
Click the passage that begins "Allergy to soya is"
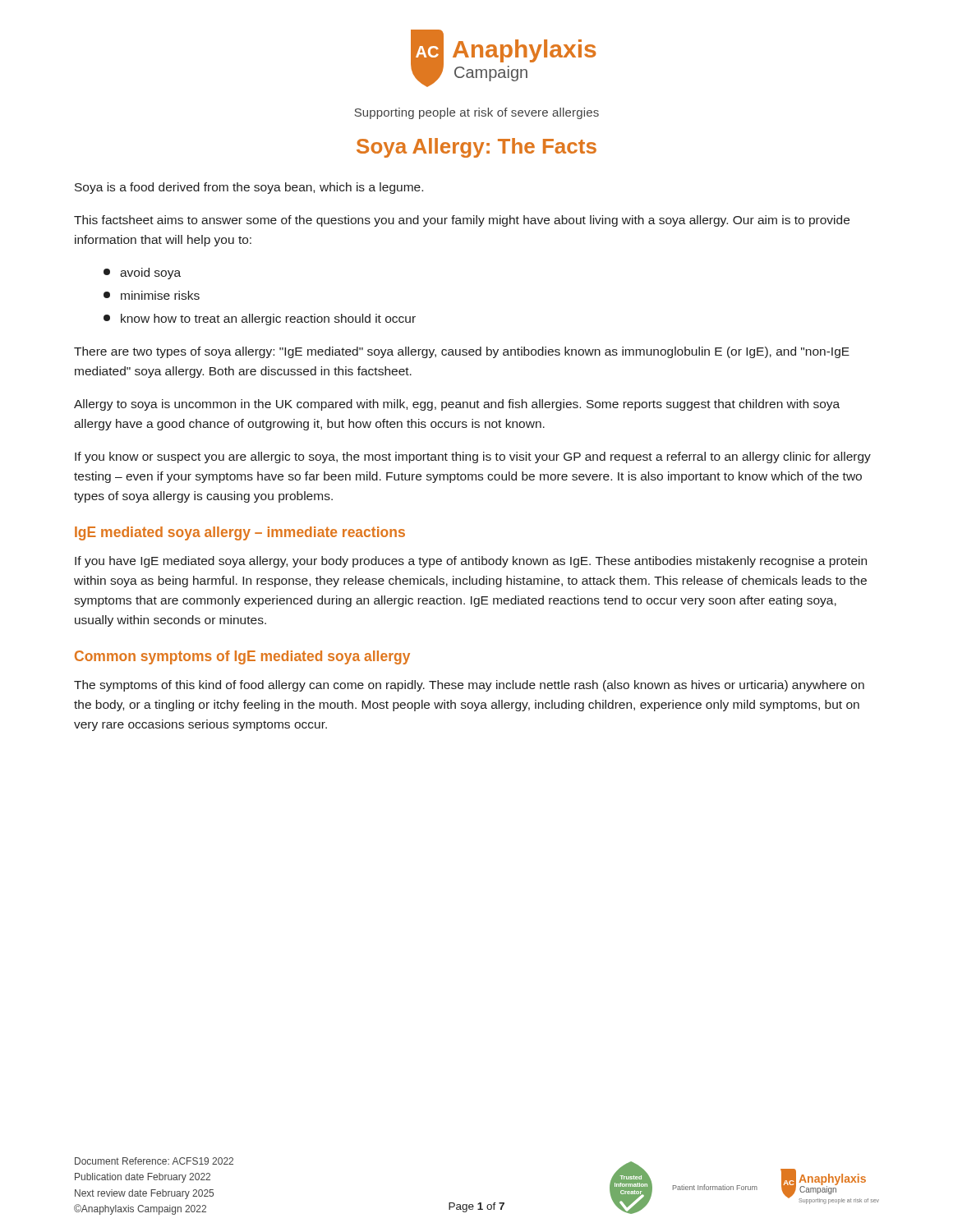point(457,414)
